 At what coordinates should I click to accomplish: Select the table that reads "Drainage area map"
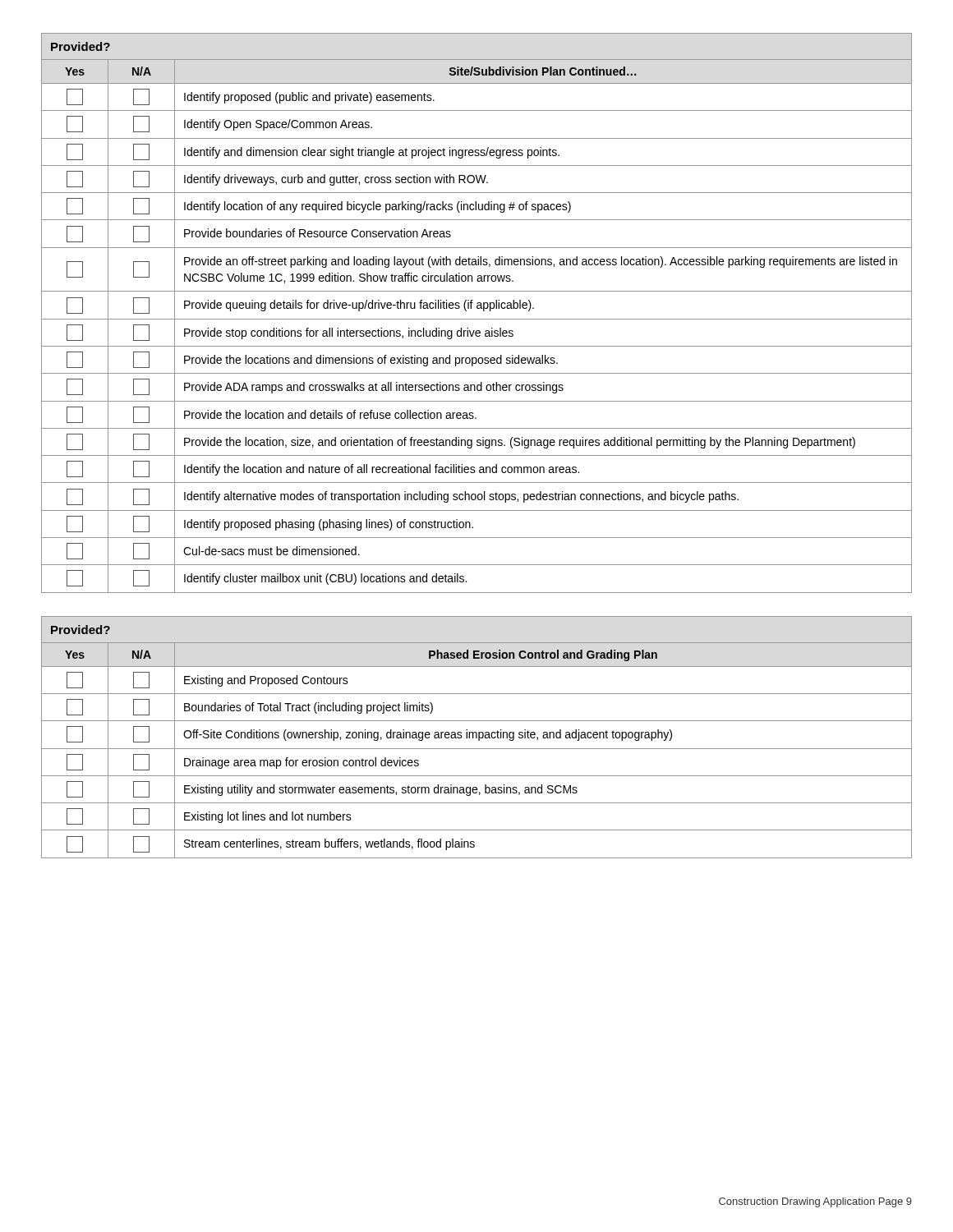pyautogui.click(x=476, y=737)
